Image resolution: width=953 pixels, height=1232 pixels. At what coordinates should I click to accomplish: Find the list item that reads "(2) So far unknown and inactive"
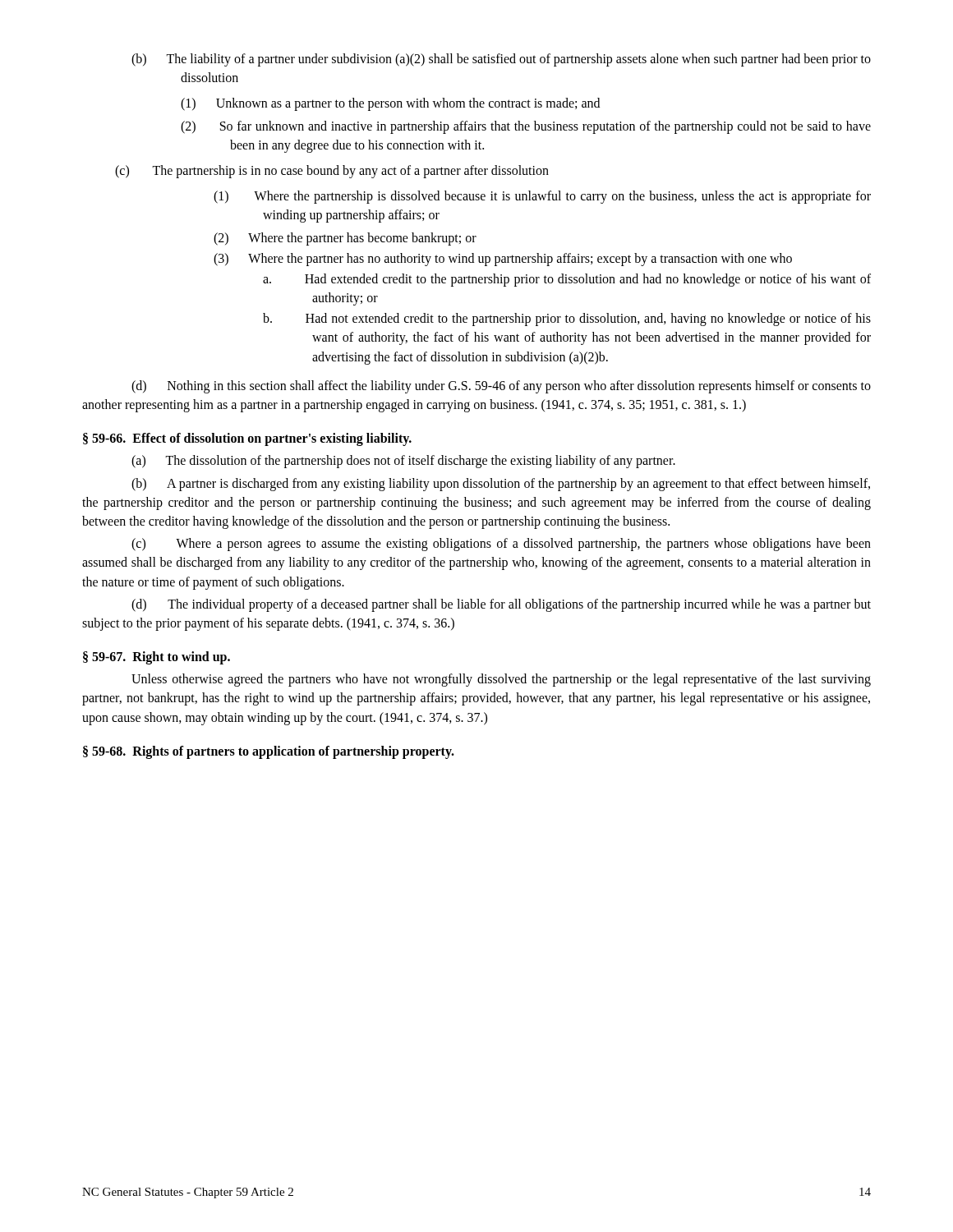coord(526,135)
